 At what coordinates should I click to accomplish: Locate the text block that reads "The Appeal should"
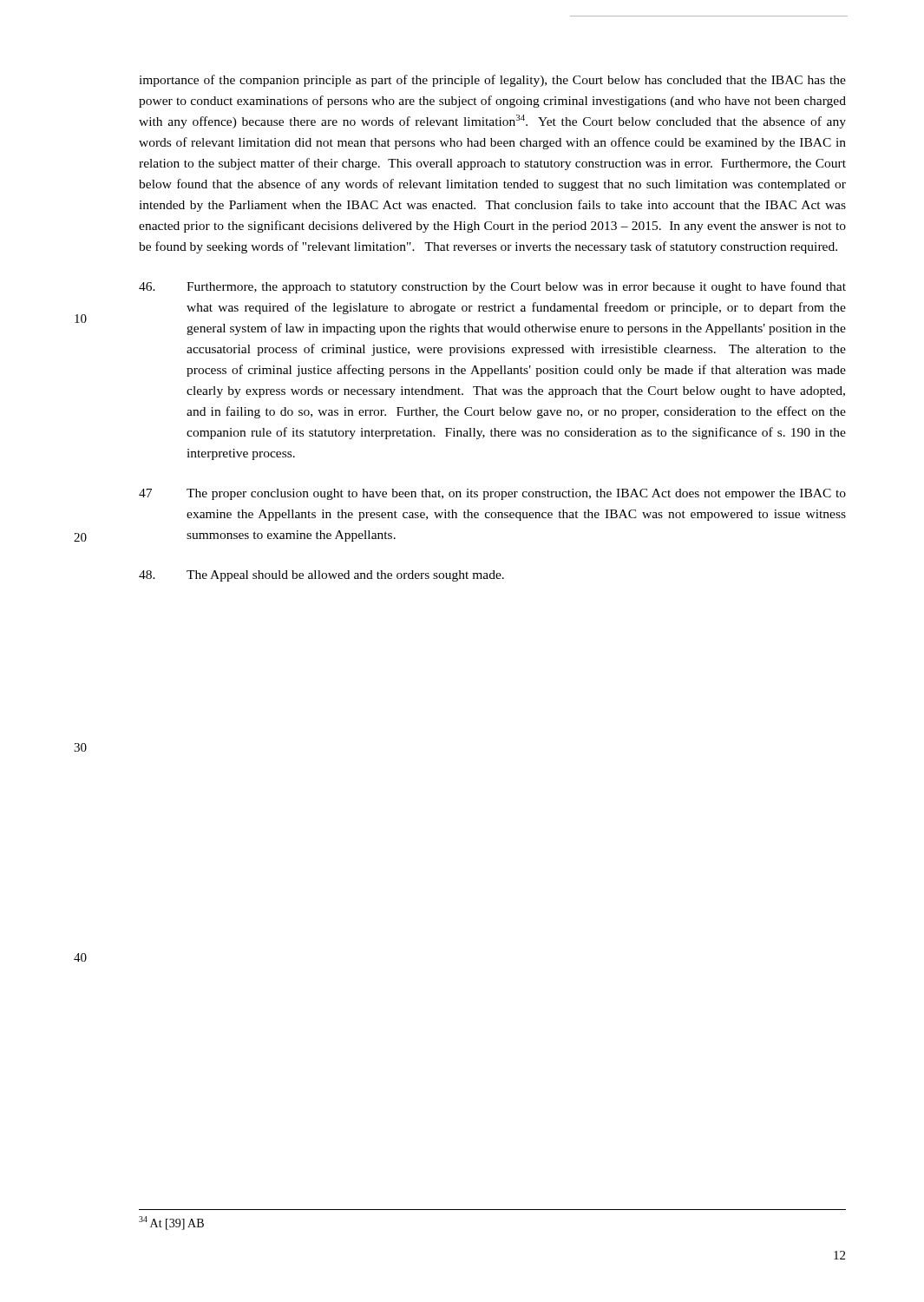tap(492, 575)
